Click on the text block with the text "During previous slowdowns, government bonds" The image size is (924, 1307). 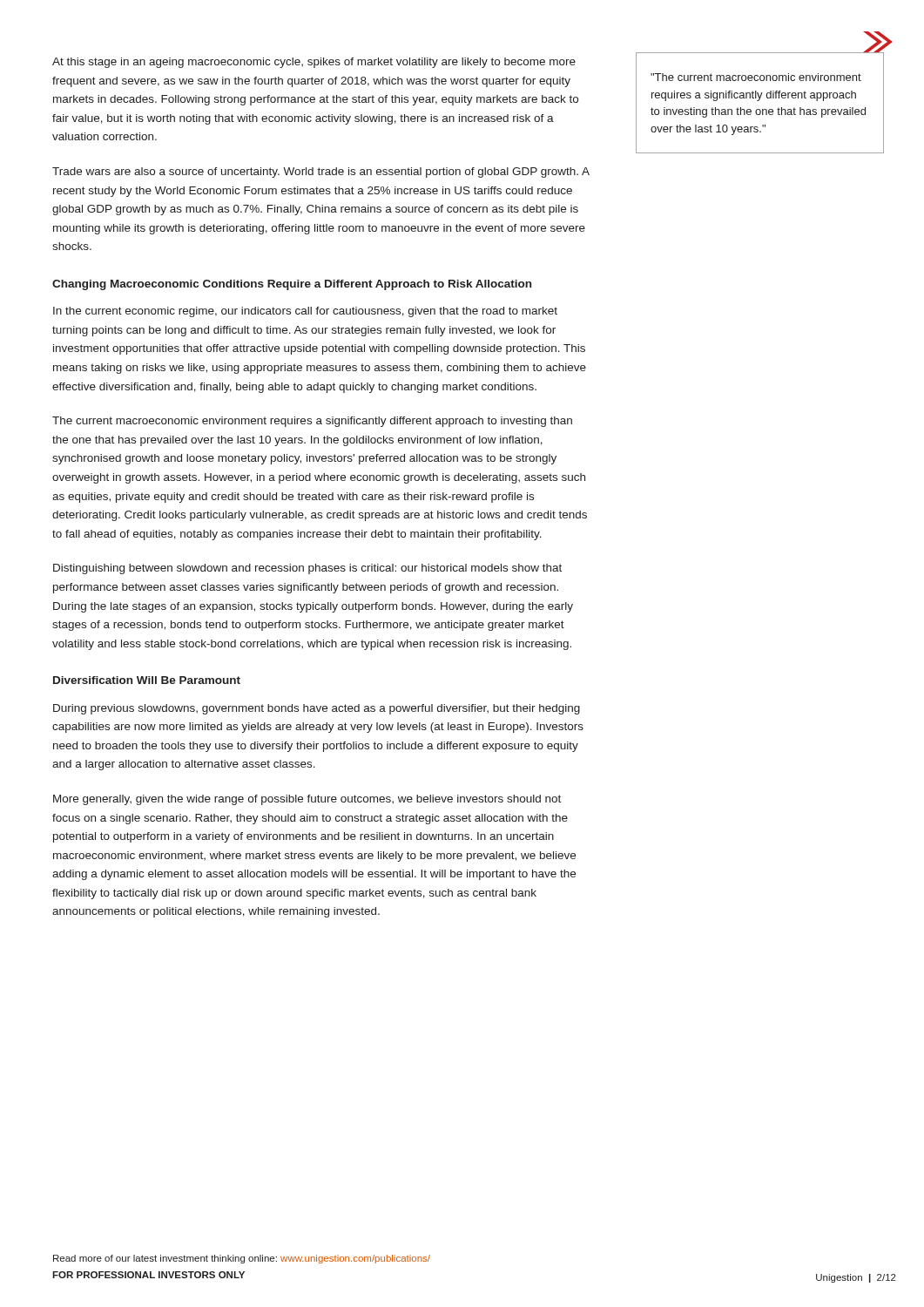click(318, 736)
